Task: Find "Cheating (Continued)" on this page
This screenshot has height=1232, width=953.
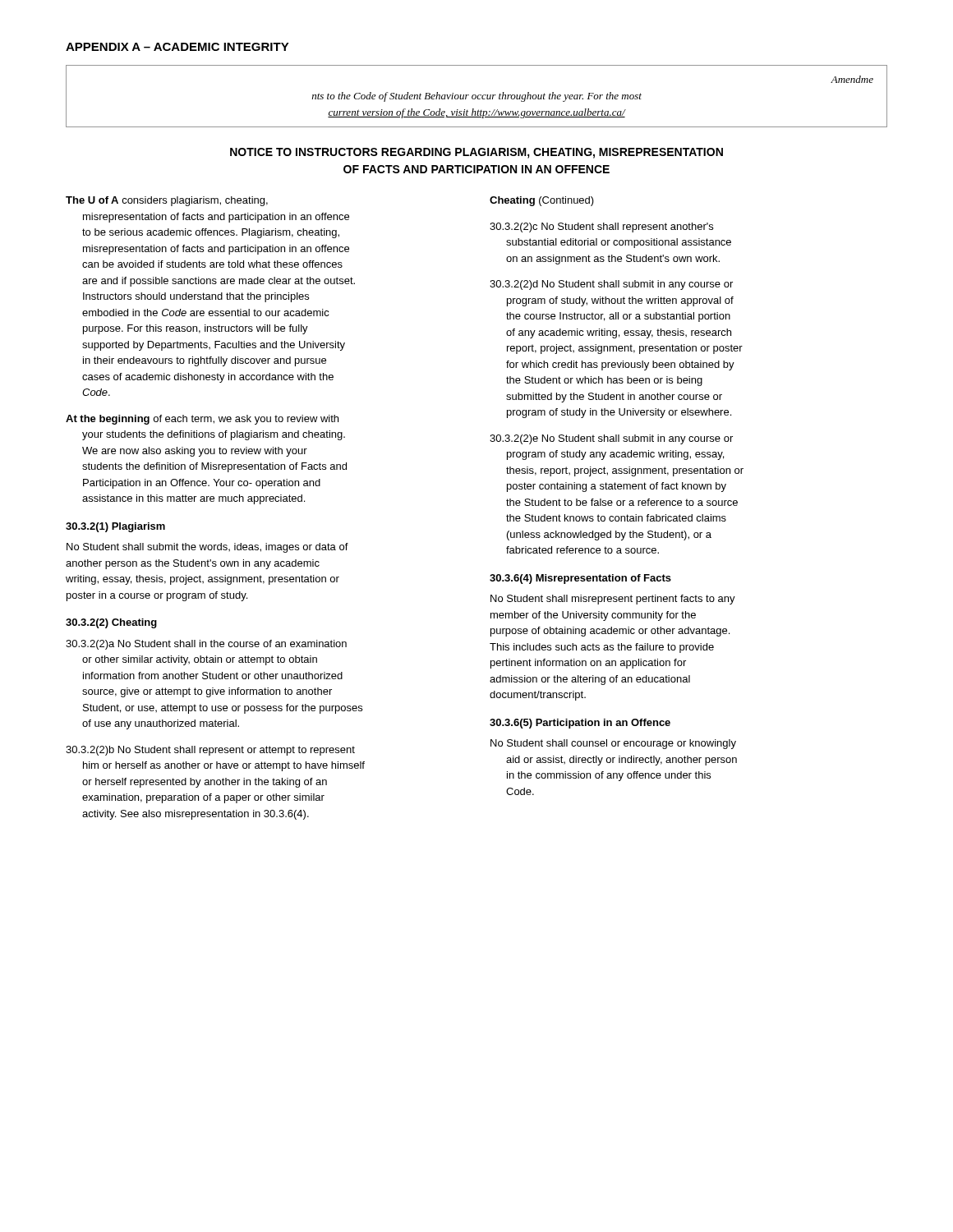Action: pyautogui.click(x=542, y=200)
